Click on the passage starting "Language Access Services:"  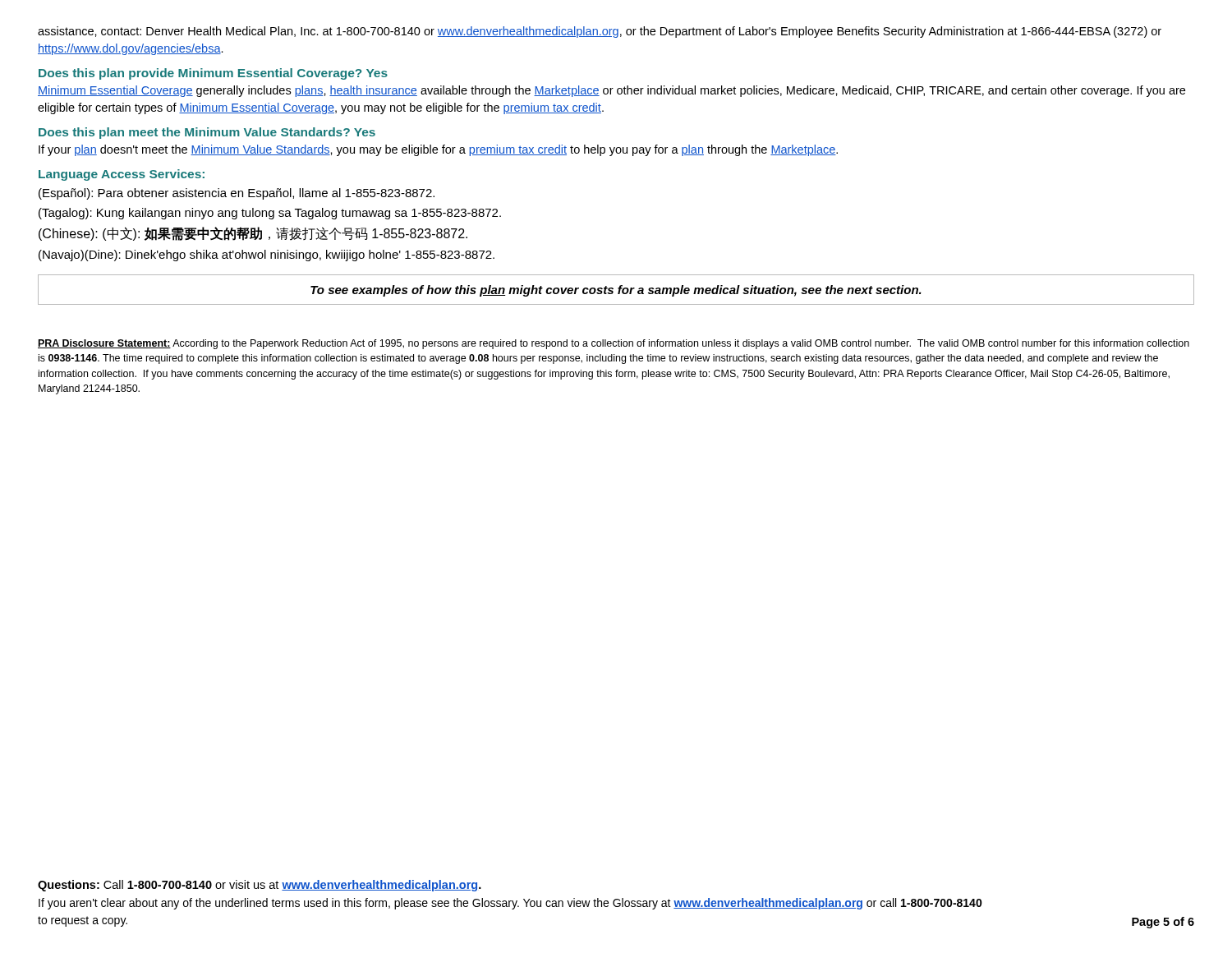(x=122, y=174)
